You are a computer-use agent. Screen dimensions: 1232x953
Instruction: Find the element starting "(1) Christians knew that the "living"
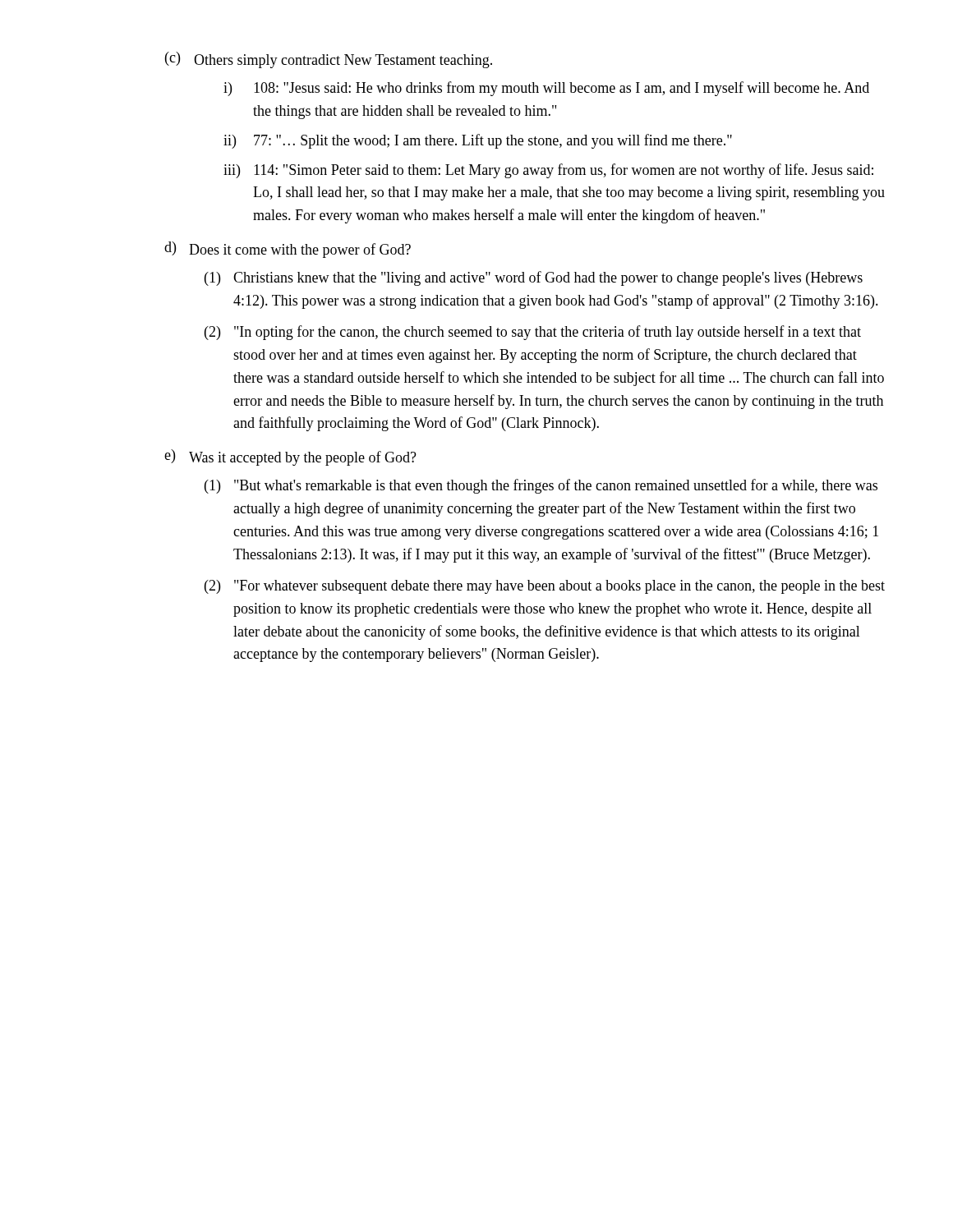click(545, 290)
